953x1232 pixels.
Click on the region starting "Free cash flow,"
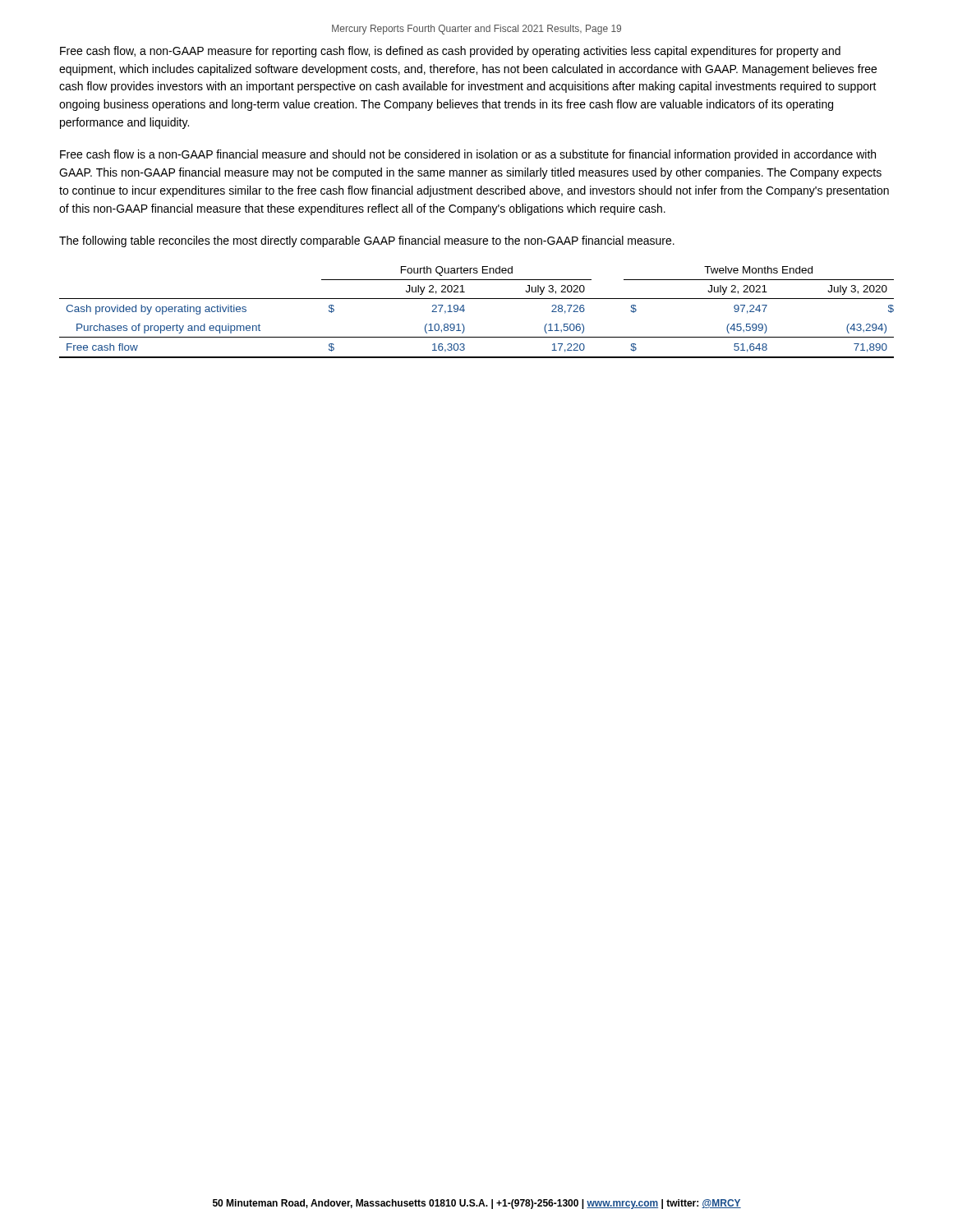468,87
